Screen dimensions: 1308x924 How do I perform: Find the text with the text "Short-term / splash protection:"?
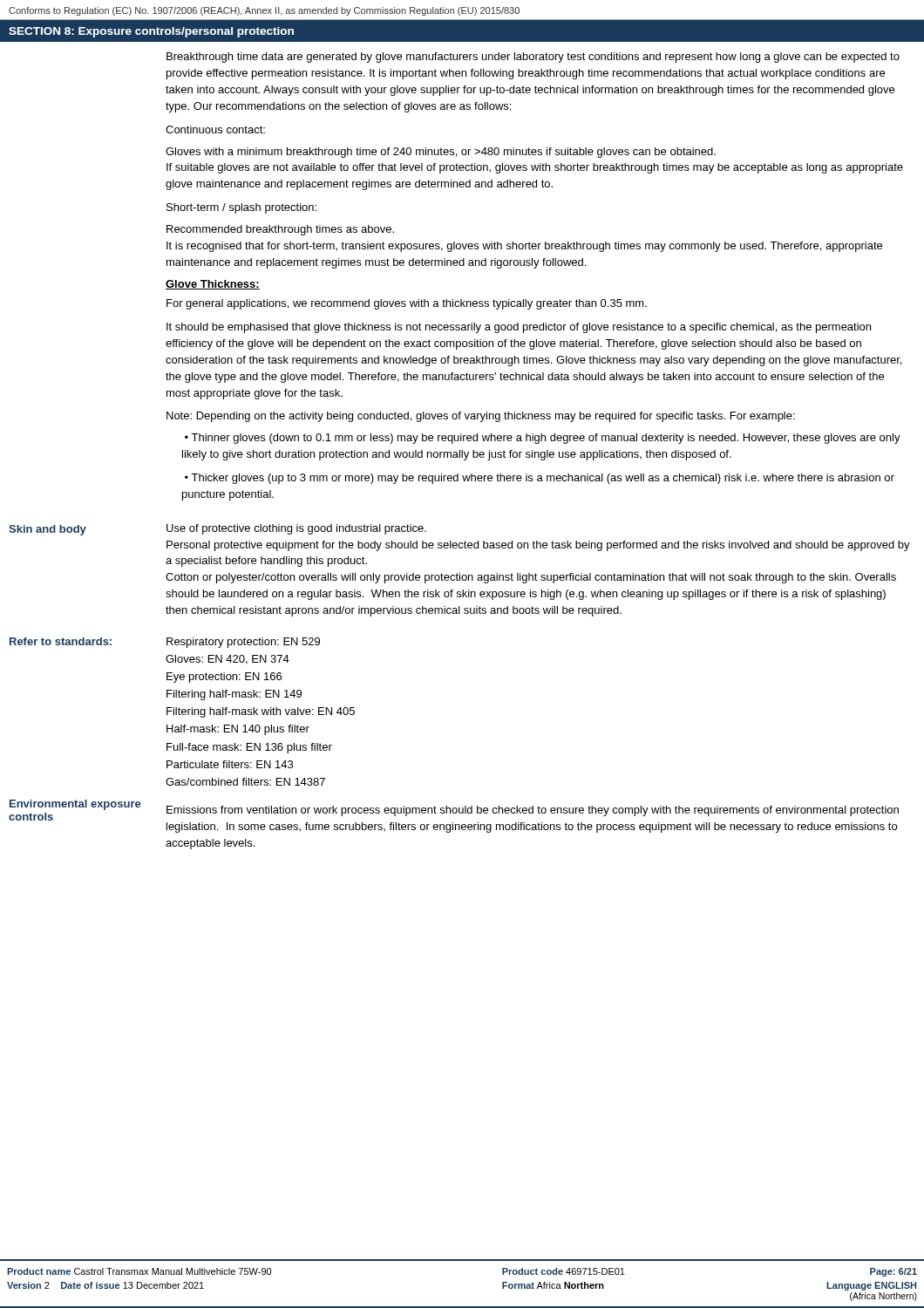click(x=241, y=207)
